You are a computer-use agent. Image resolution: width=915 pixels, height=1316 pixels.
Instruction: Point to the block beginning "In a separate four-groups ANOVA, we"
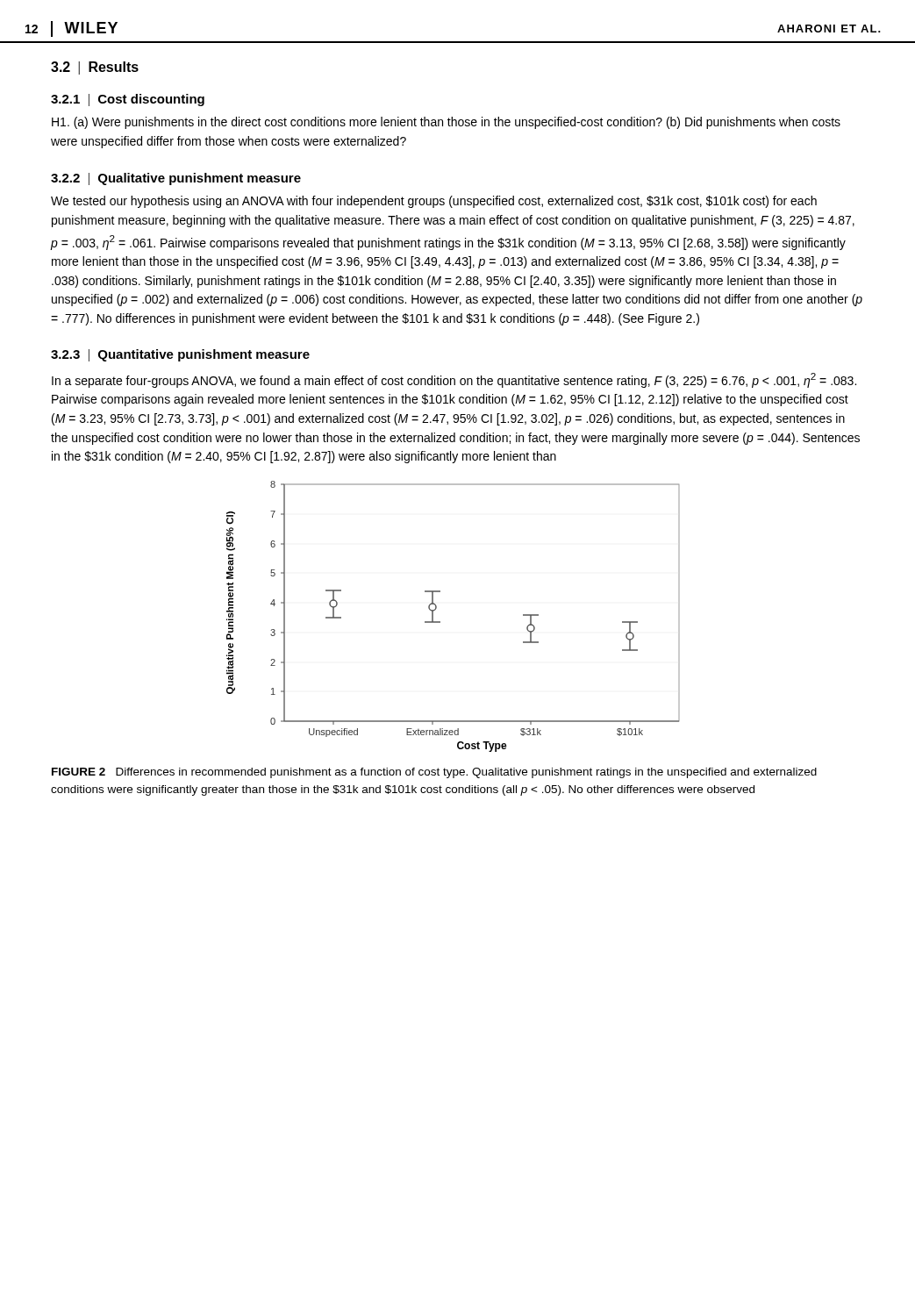(x=456, y=417)
